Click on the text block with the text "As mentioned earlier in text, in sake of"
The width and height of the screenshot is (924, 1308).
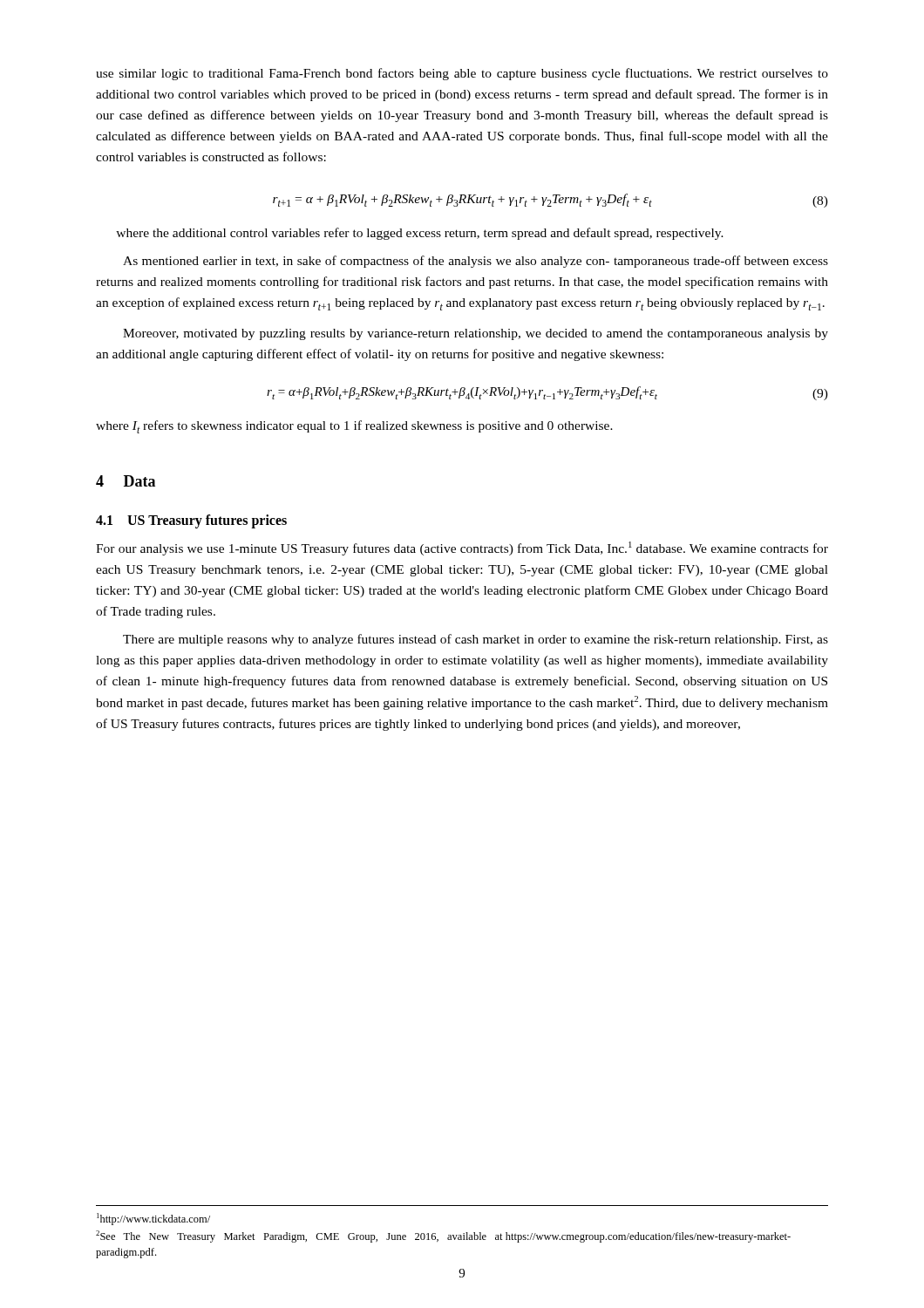click(462, 283)
